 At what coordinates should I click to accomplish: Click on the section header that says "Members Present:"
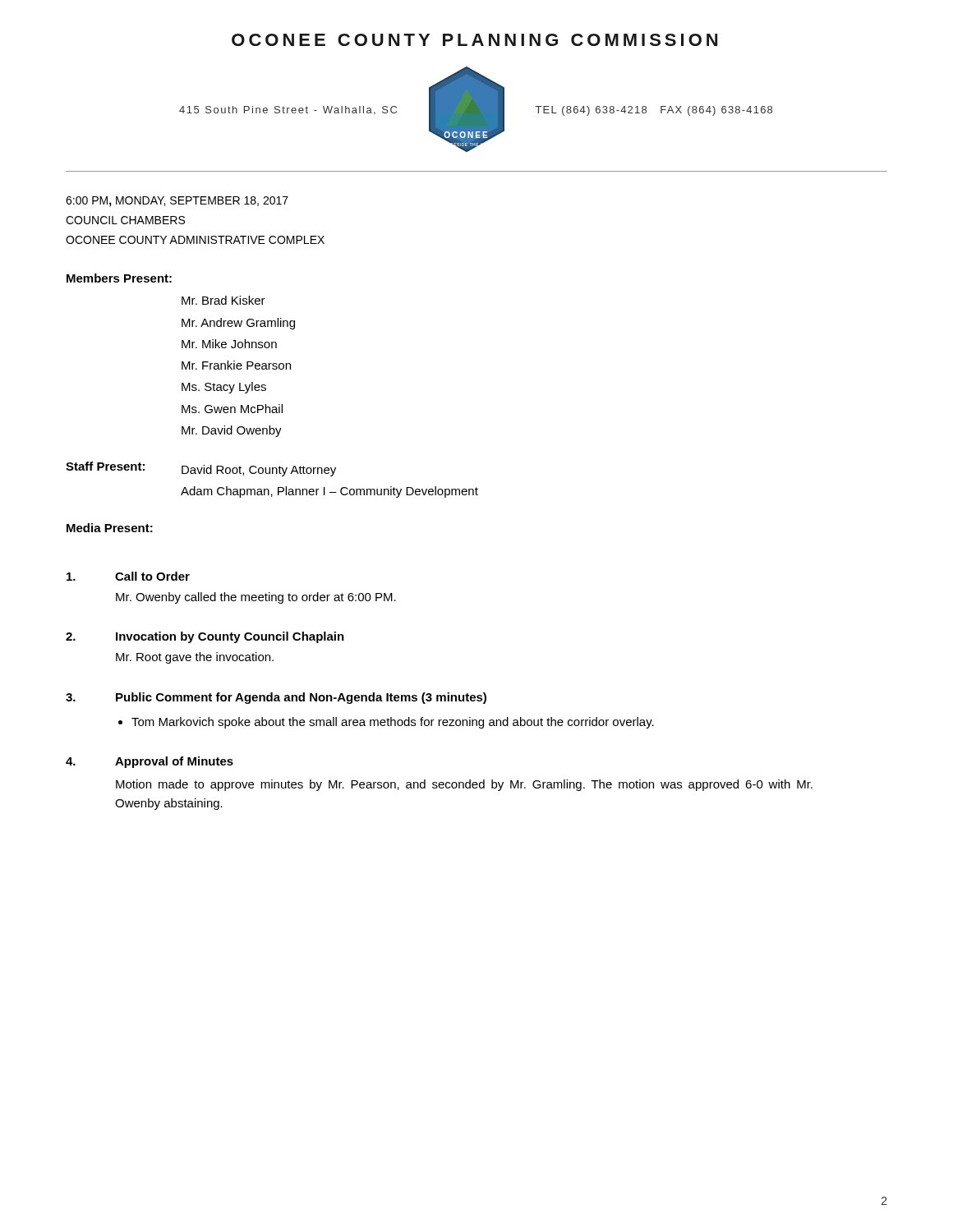tap(119, 278)
